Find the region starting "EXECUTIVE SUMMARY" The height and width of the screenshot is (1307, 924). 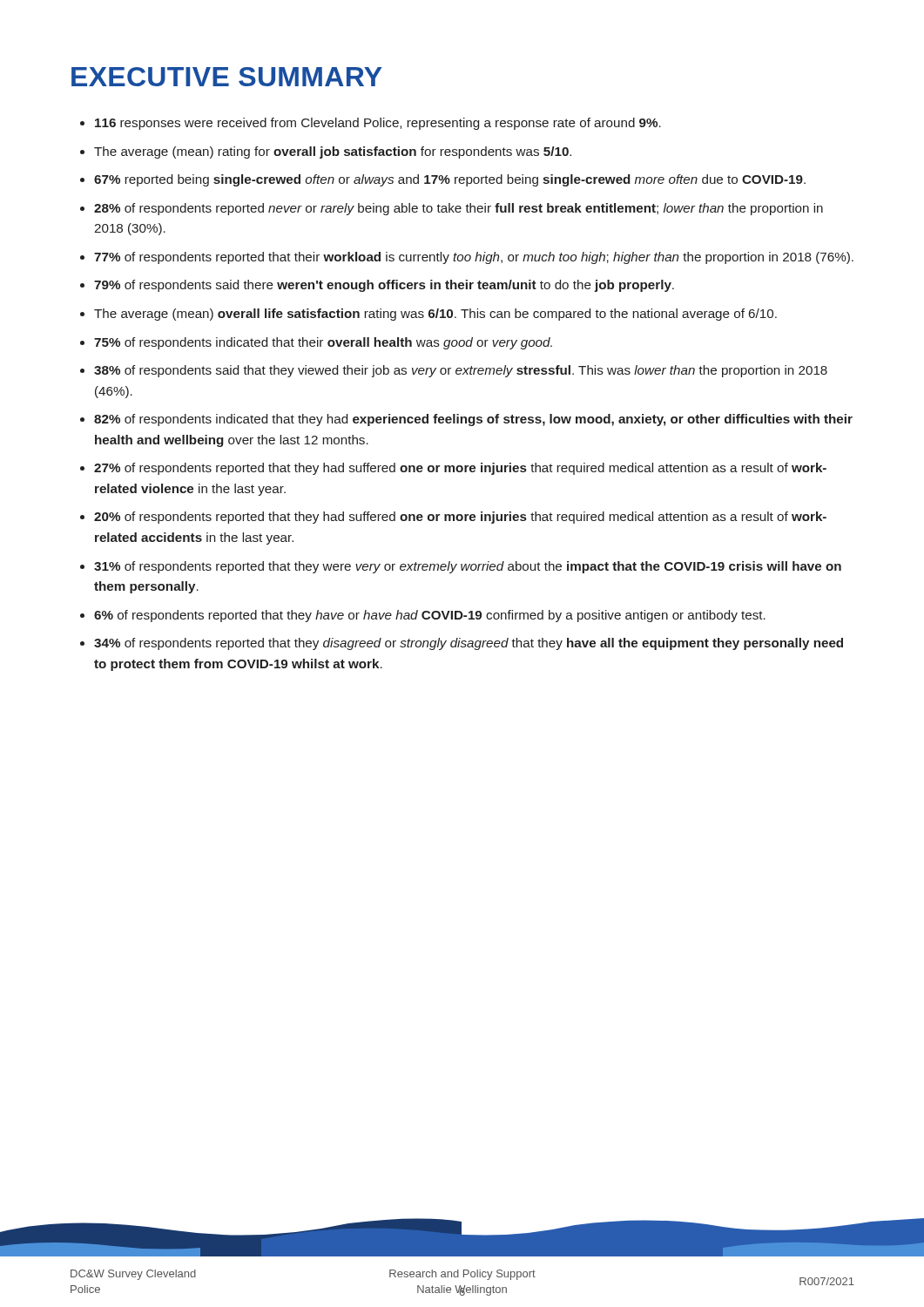[x=226, y=77]
